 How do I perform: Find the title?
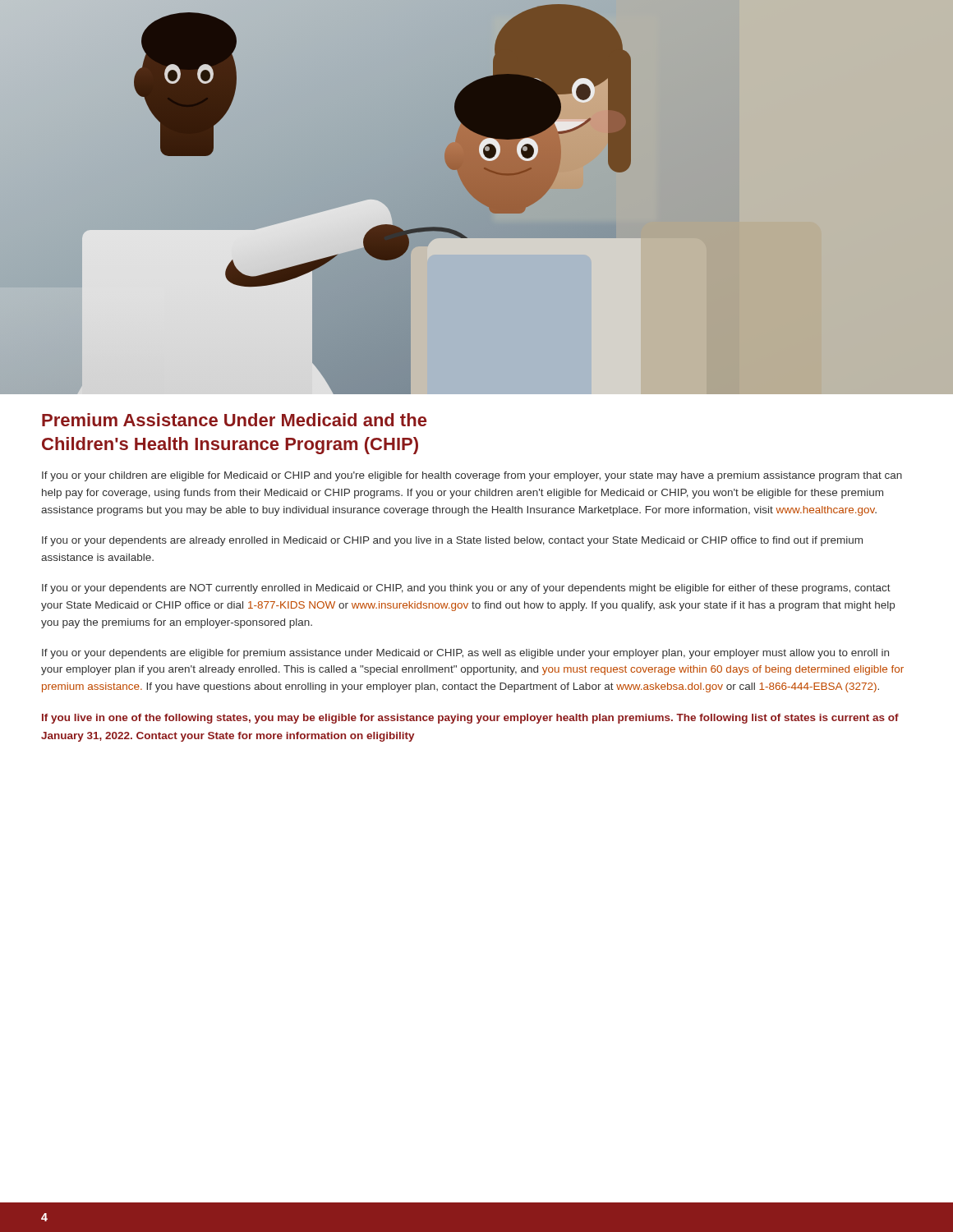(234, 432)
